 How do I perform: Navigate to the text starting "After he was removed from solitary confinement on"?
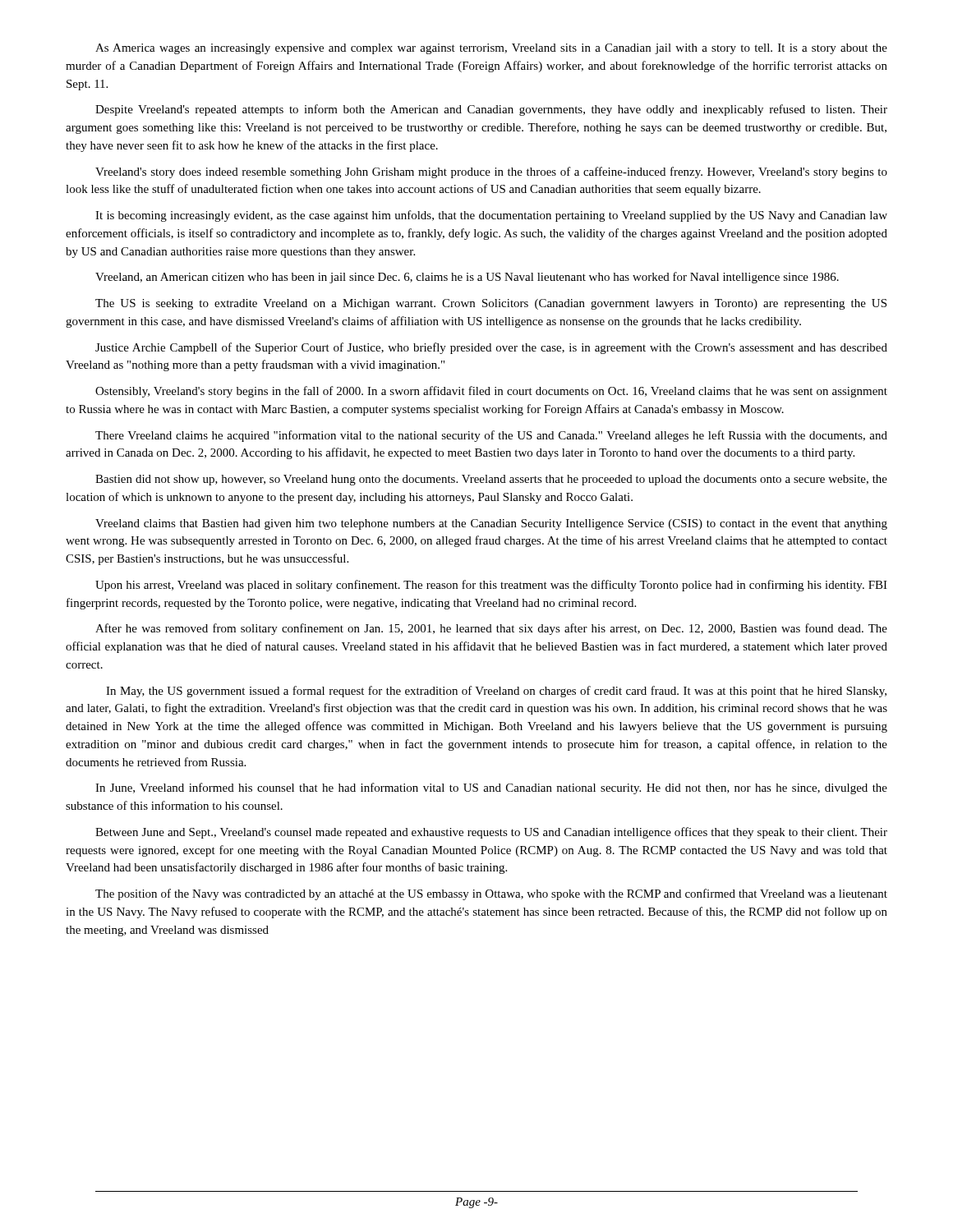[x=476, y=646]
